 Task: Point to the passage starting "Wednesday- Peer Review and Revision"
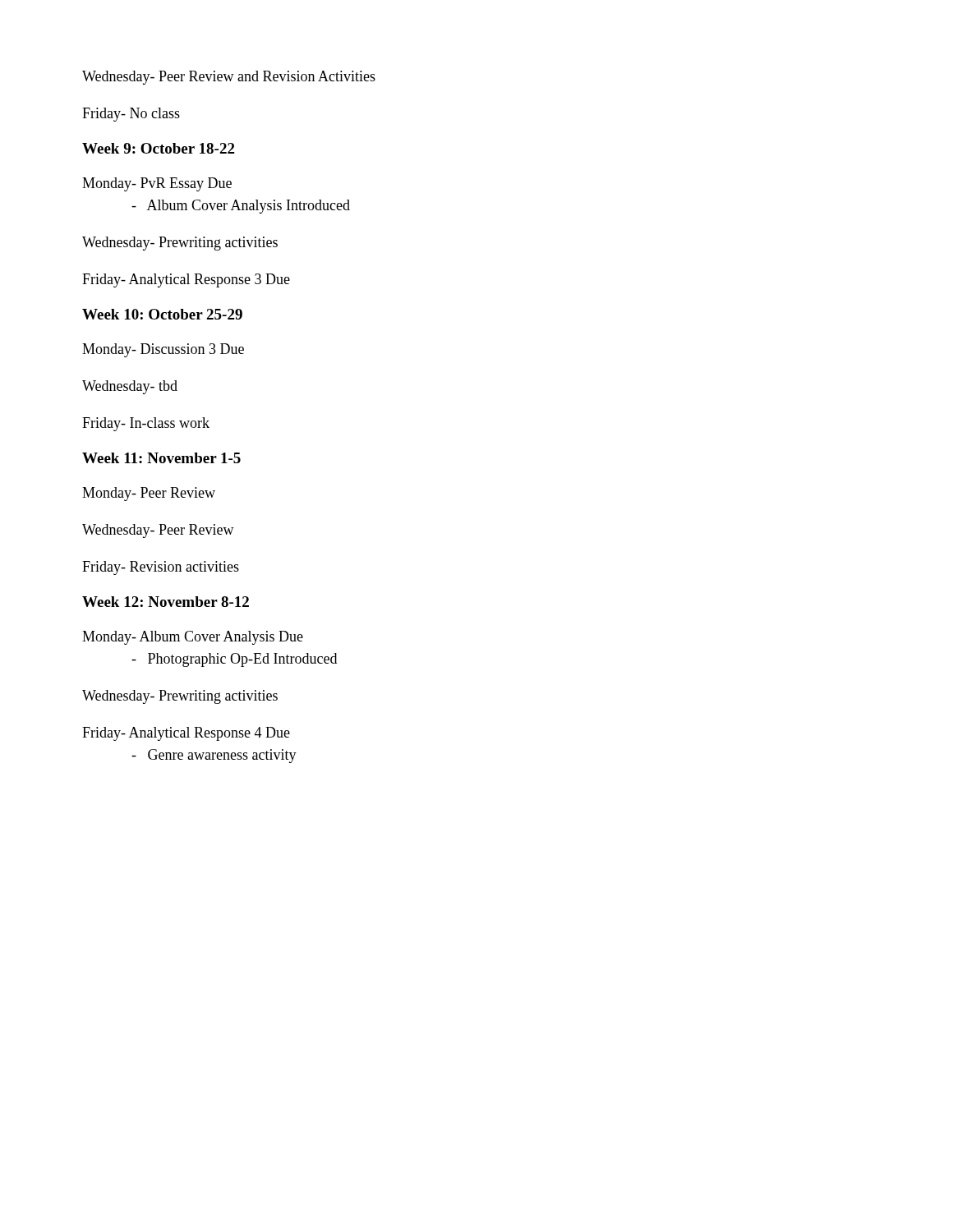coord(229,76)
